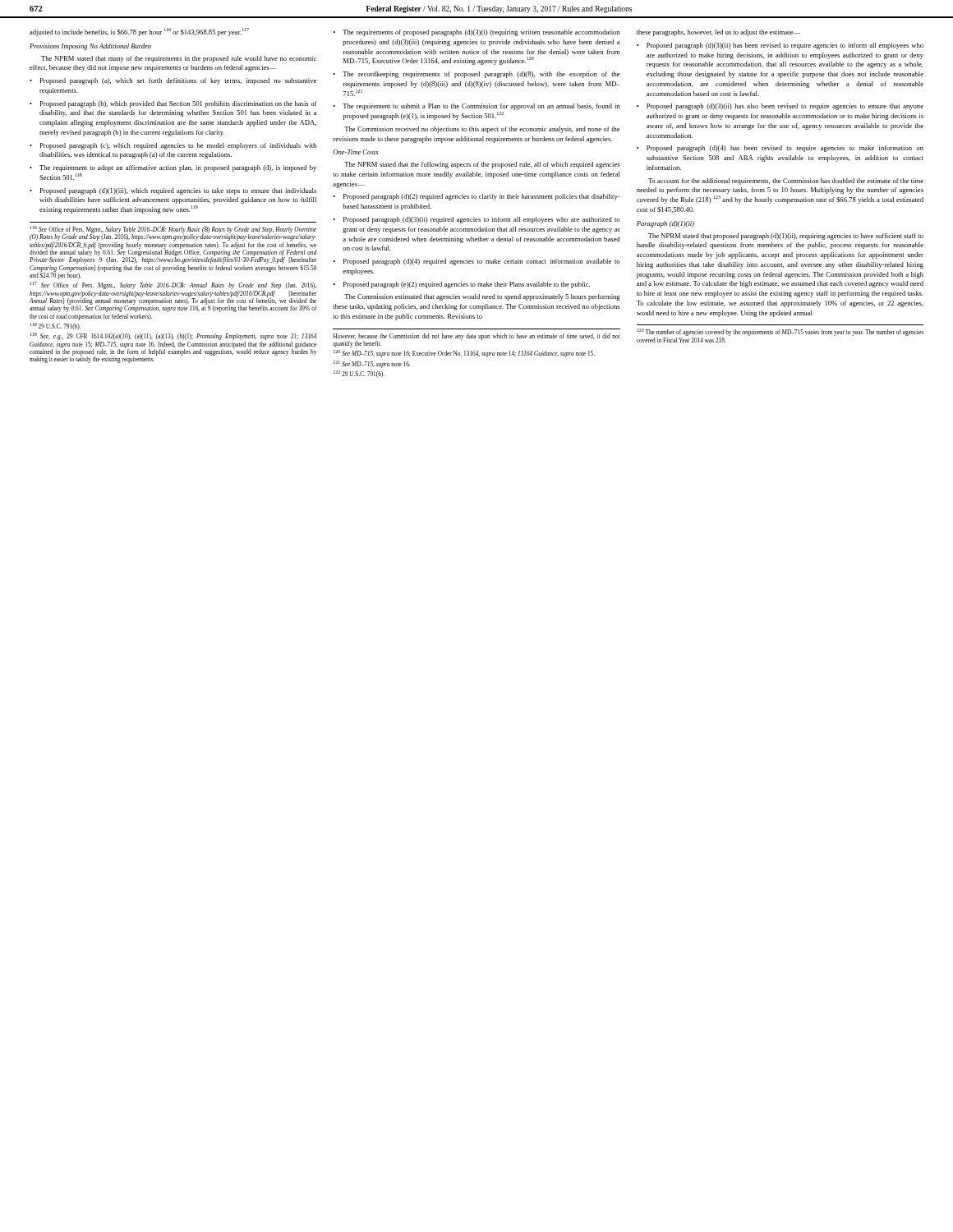
Task: Where is the passage that starts "• Proposed paragraph (d)(2) required"?
Action: pos(476,202)
